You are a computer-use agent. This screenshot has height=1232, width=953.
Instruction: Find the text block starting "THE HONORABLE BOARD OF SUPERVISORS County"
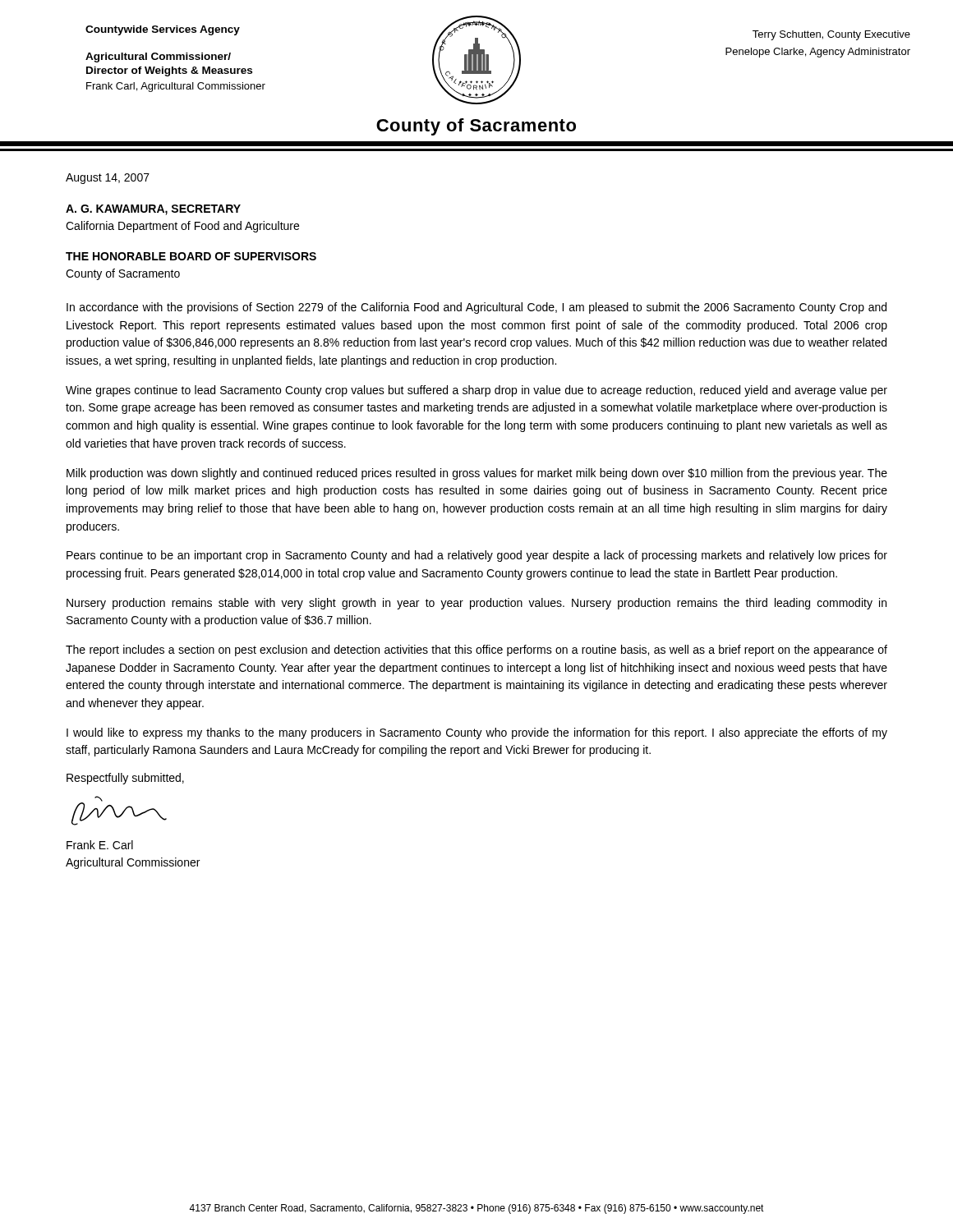tap(191, 265)
